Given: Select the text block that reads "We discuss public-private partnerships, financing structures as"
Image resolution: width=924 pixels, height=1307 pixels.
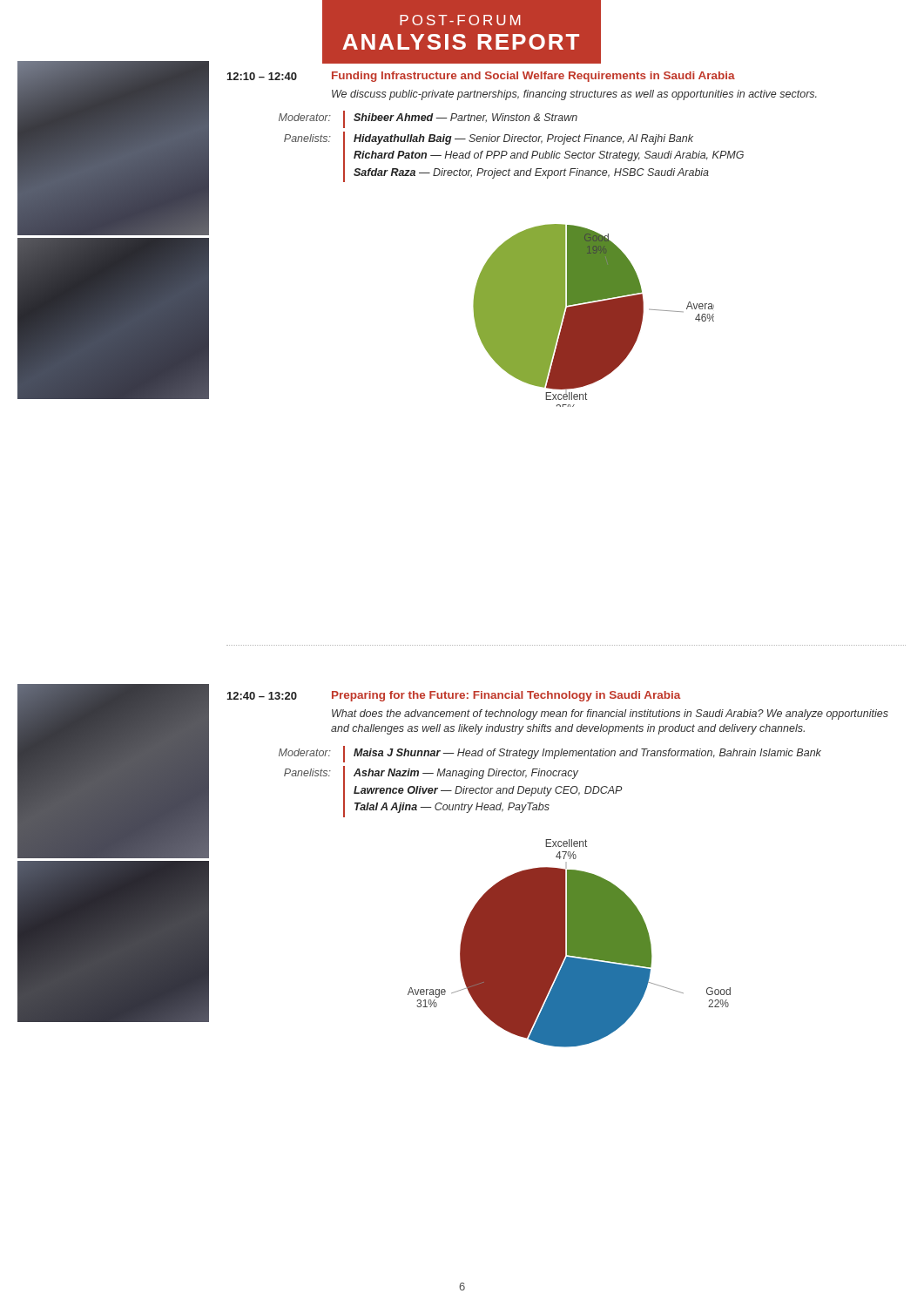Looking at the screenshot, I should [574, 94].
